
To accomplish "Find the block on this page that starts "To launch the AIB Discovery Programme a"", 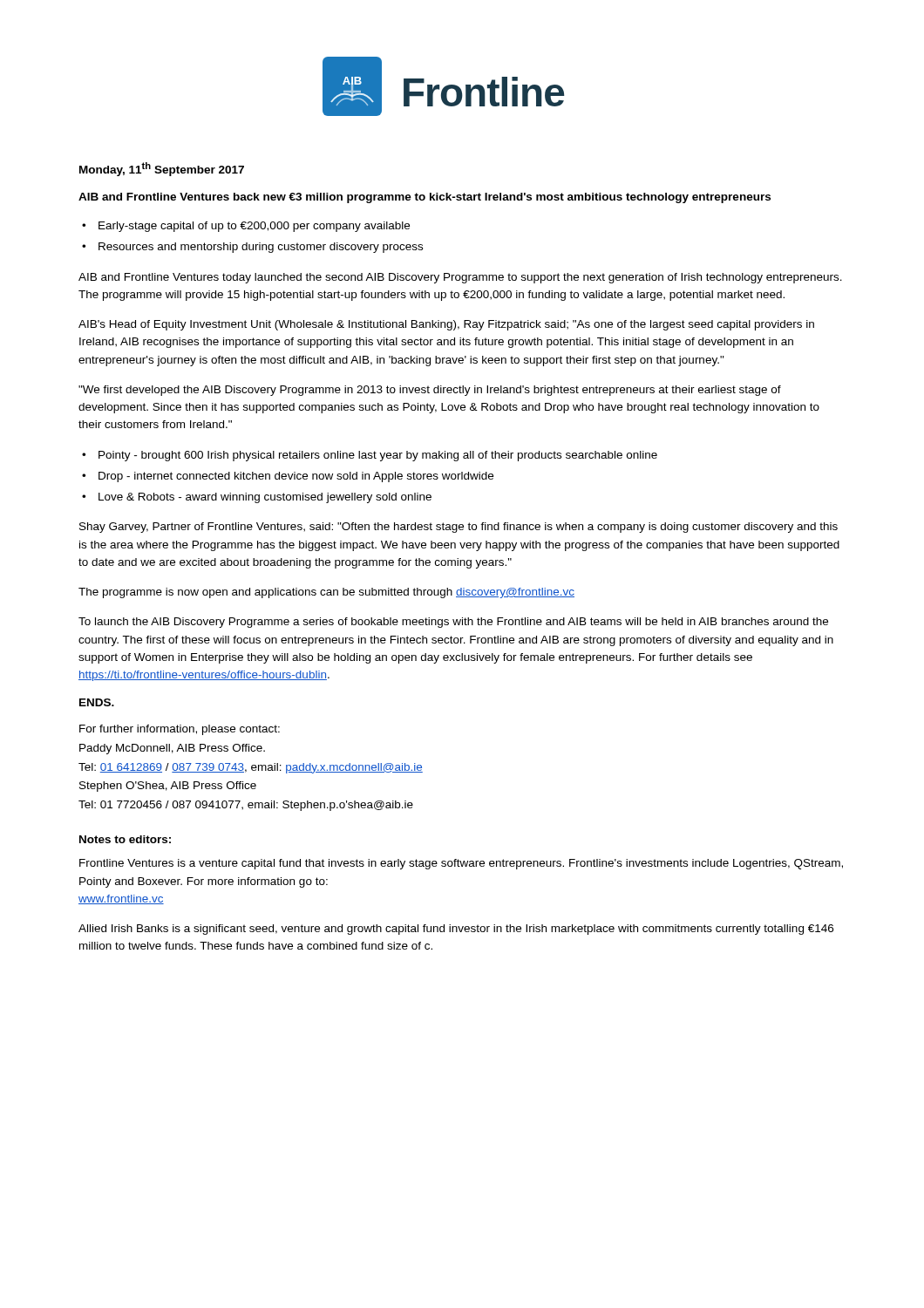I will (456, 648).
